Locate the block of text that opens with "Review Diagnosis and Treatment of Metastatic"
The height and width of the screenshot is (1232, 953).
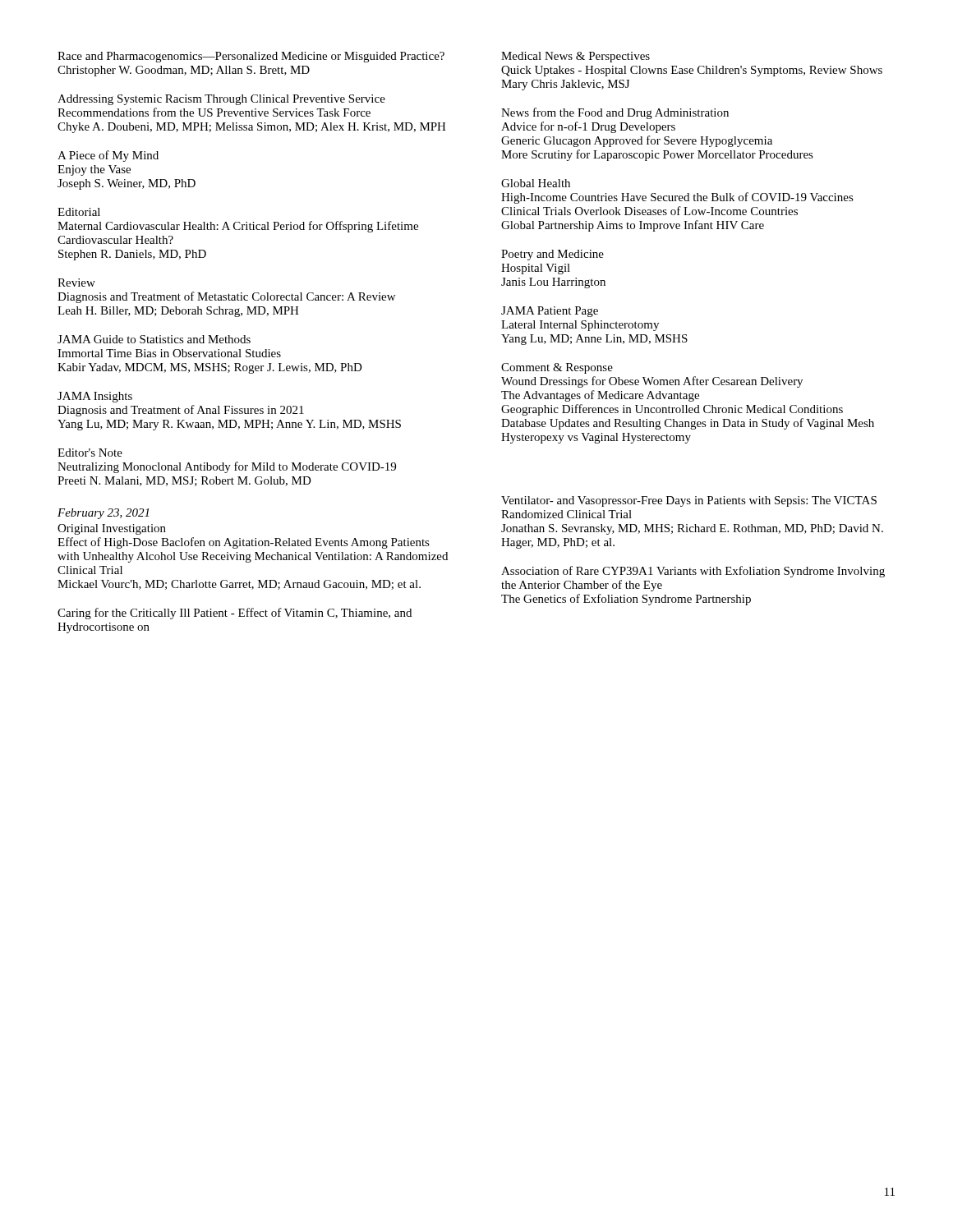227,296
